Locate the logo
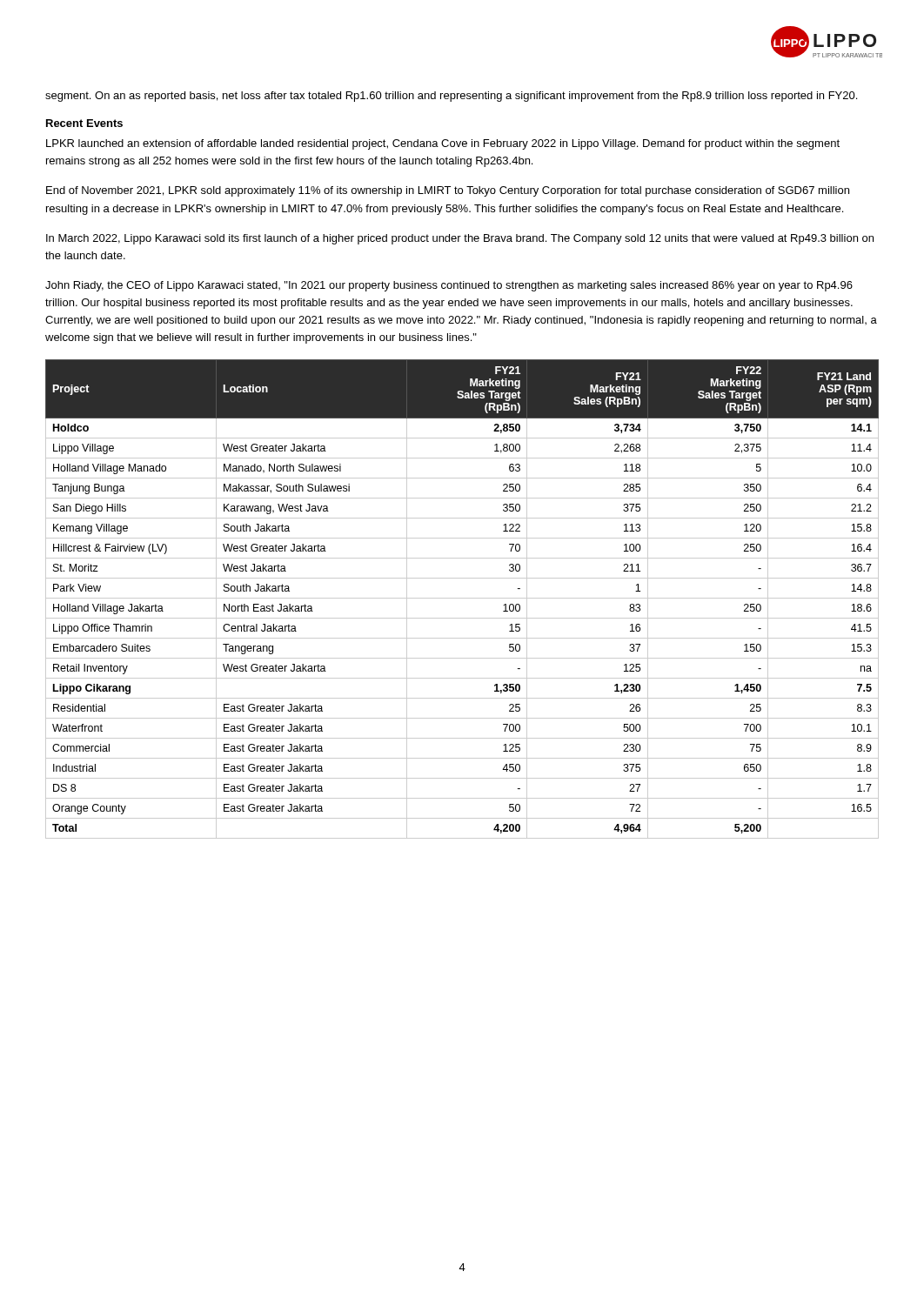This screenshot has height=1305, width=924. 826,47
